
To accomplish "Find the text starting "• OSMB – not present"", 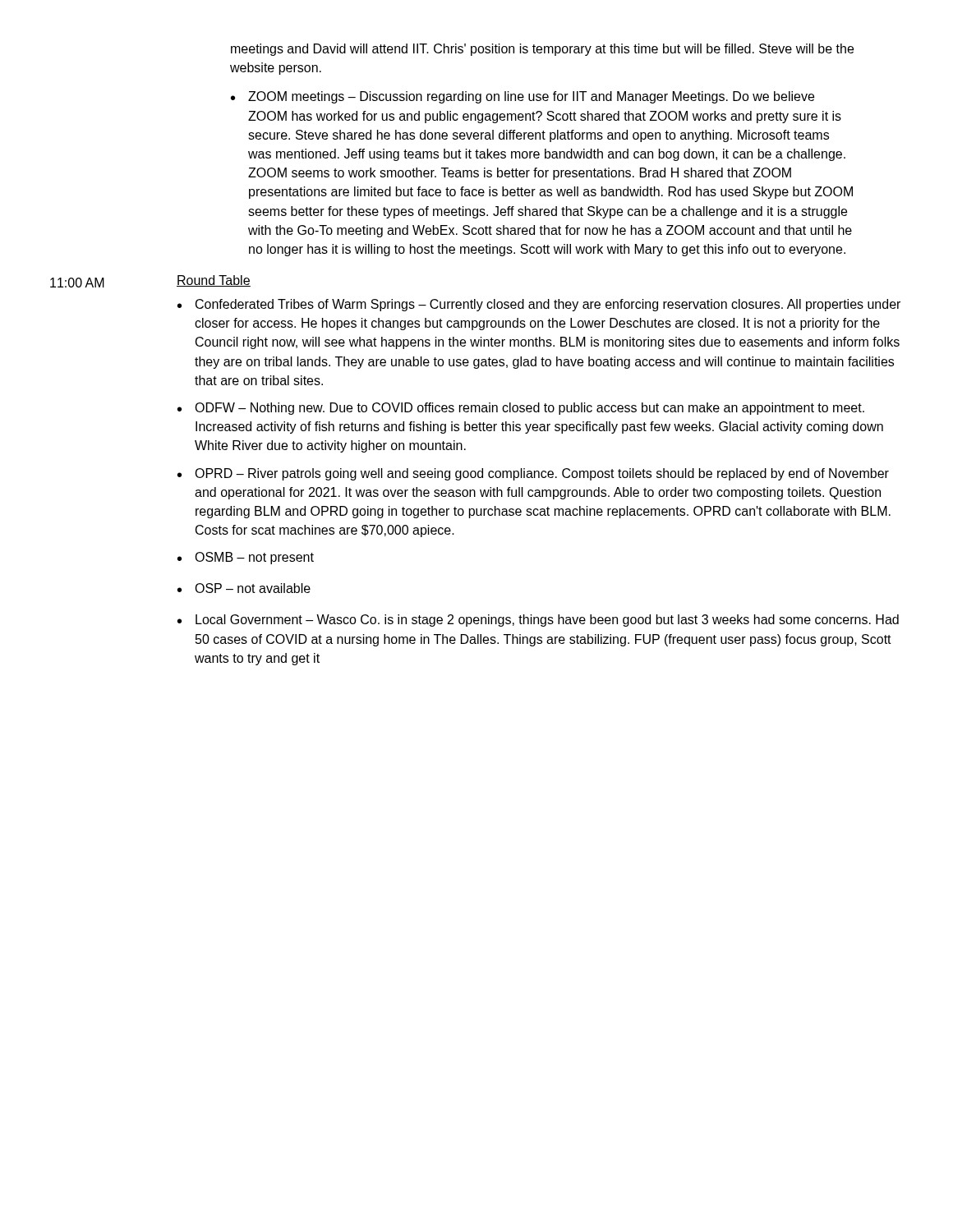I will 246,558.
